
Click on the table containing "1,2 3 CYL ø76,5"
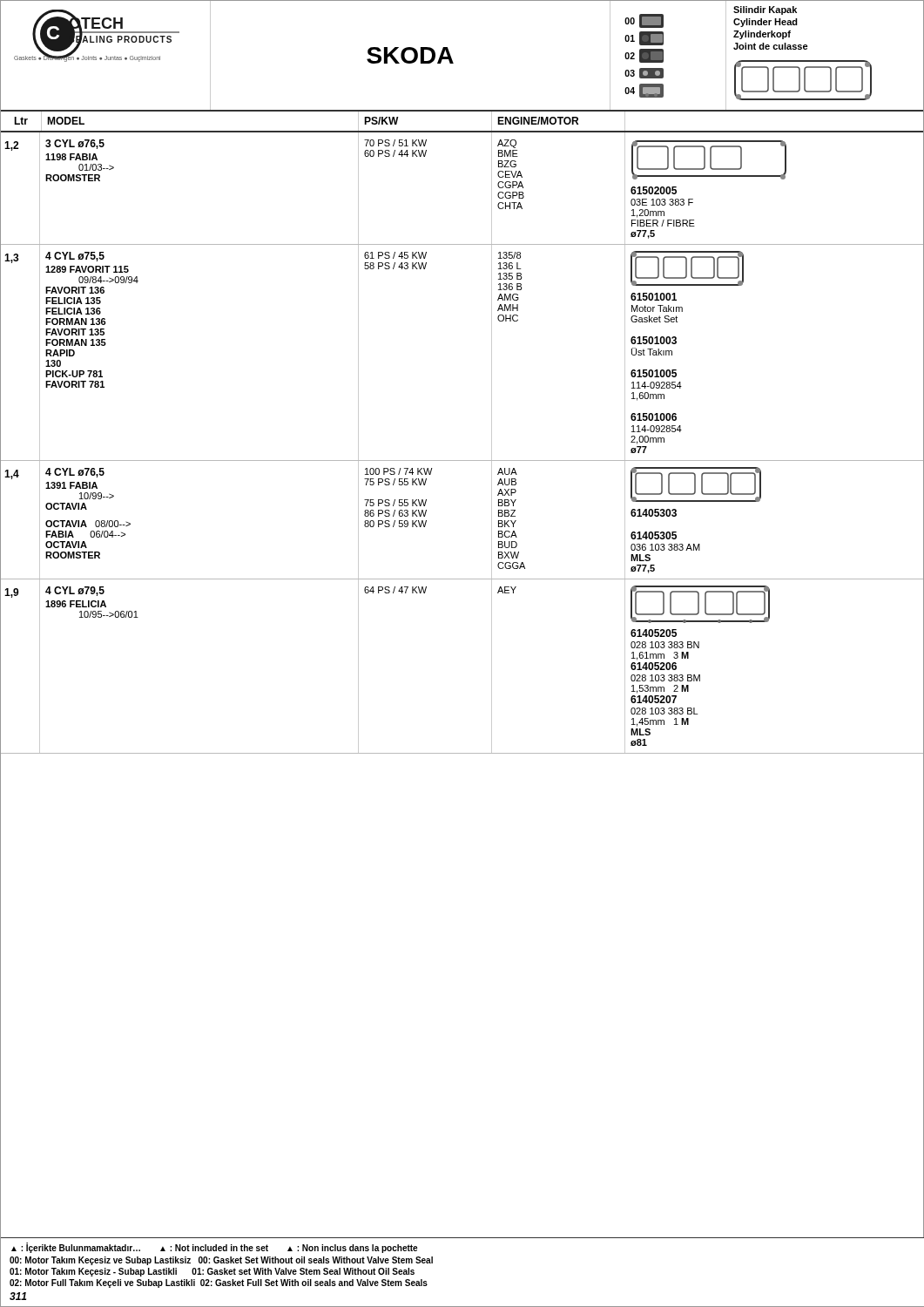point(462,189)
